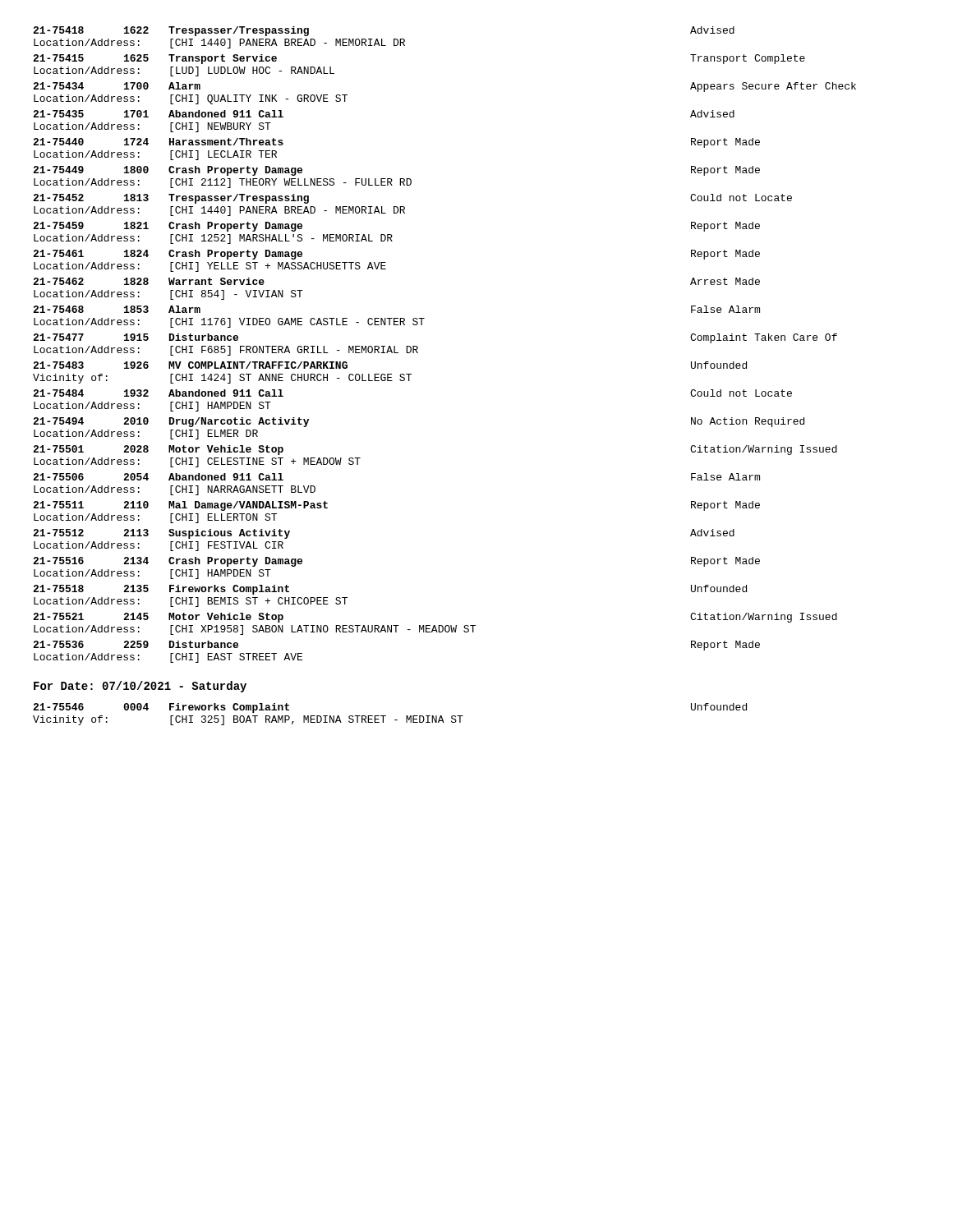This screenshot has width=953, height=1232.
Task: Find the block on this page that starts "21-75536 2259 Disturbance Report Made Location/Address:"
Action: click(55, 645)
